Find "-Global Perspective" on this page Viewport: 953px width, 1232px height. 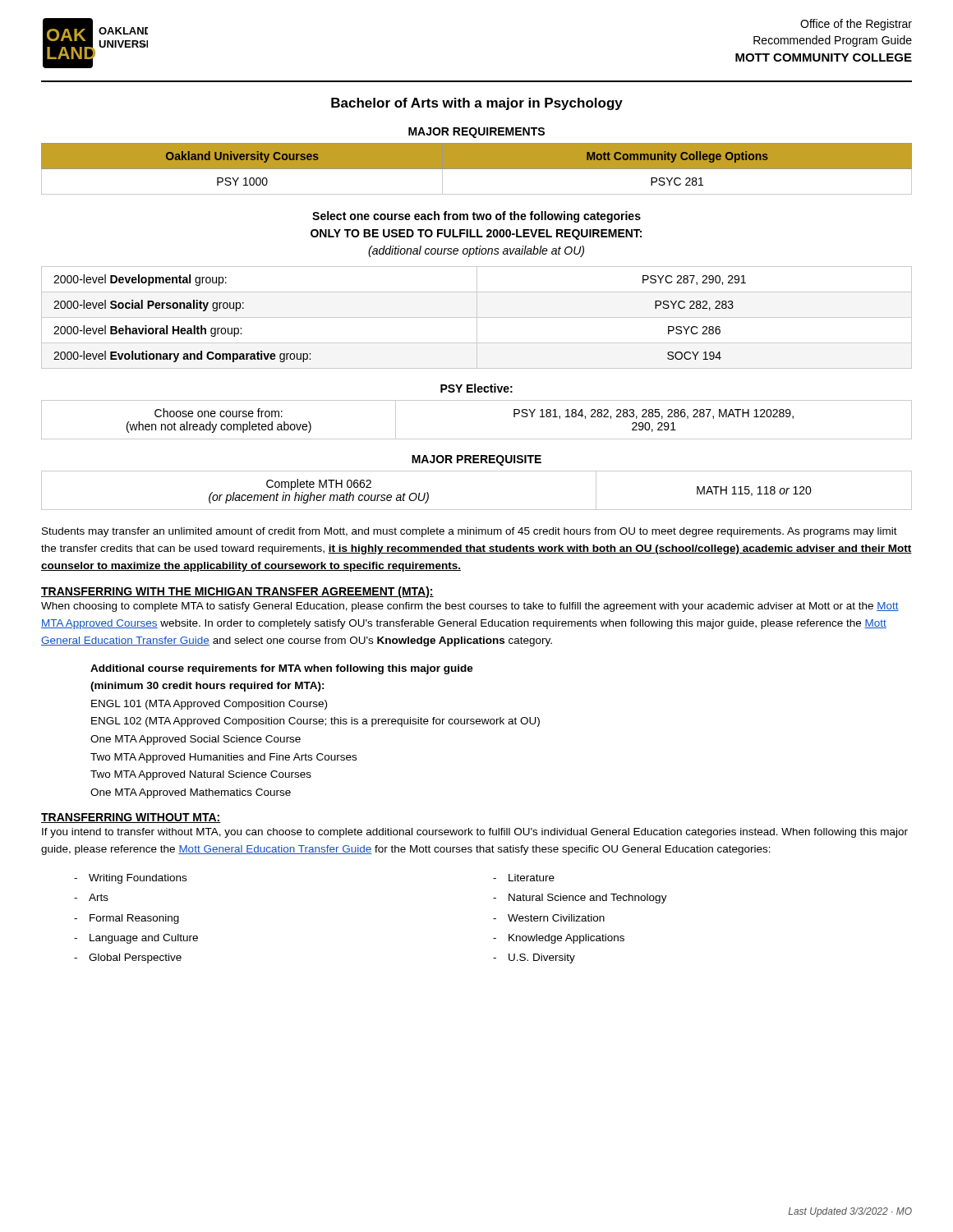pyautogui.click(x=128, y=958)
